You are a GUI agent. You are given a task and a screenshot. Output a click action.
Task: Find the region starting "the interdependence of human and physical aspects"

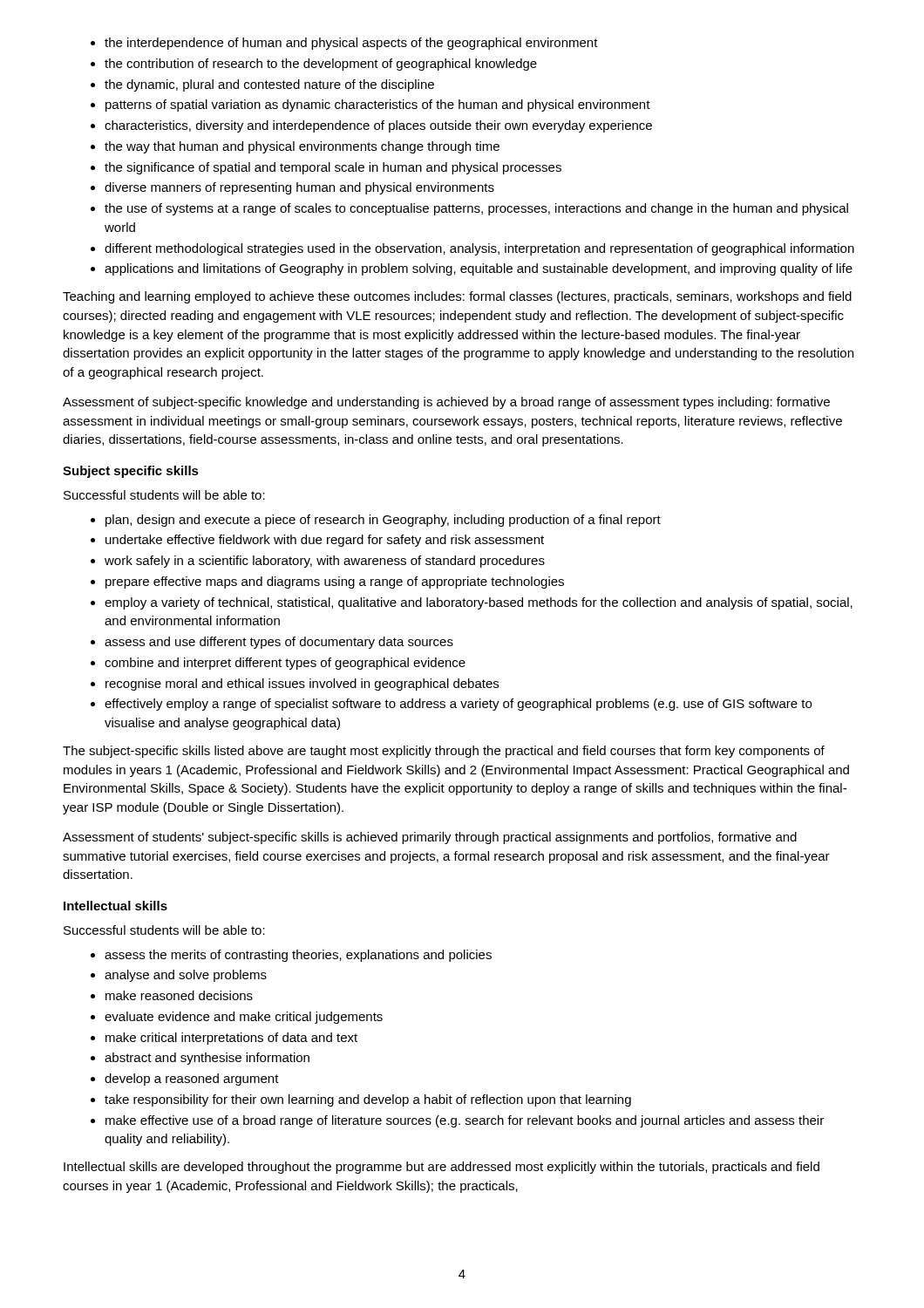point(351,42)
